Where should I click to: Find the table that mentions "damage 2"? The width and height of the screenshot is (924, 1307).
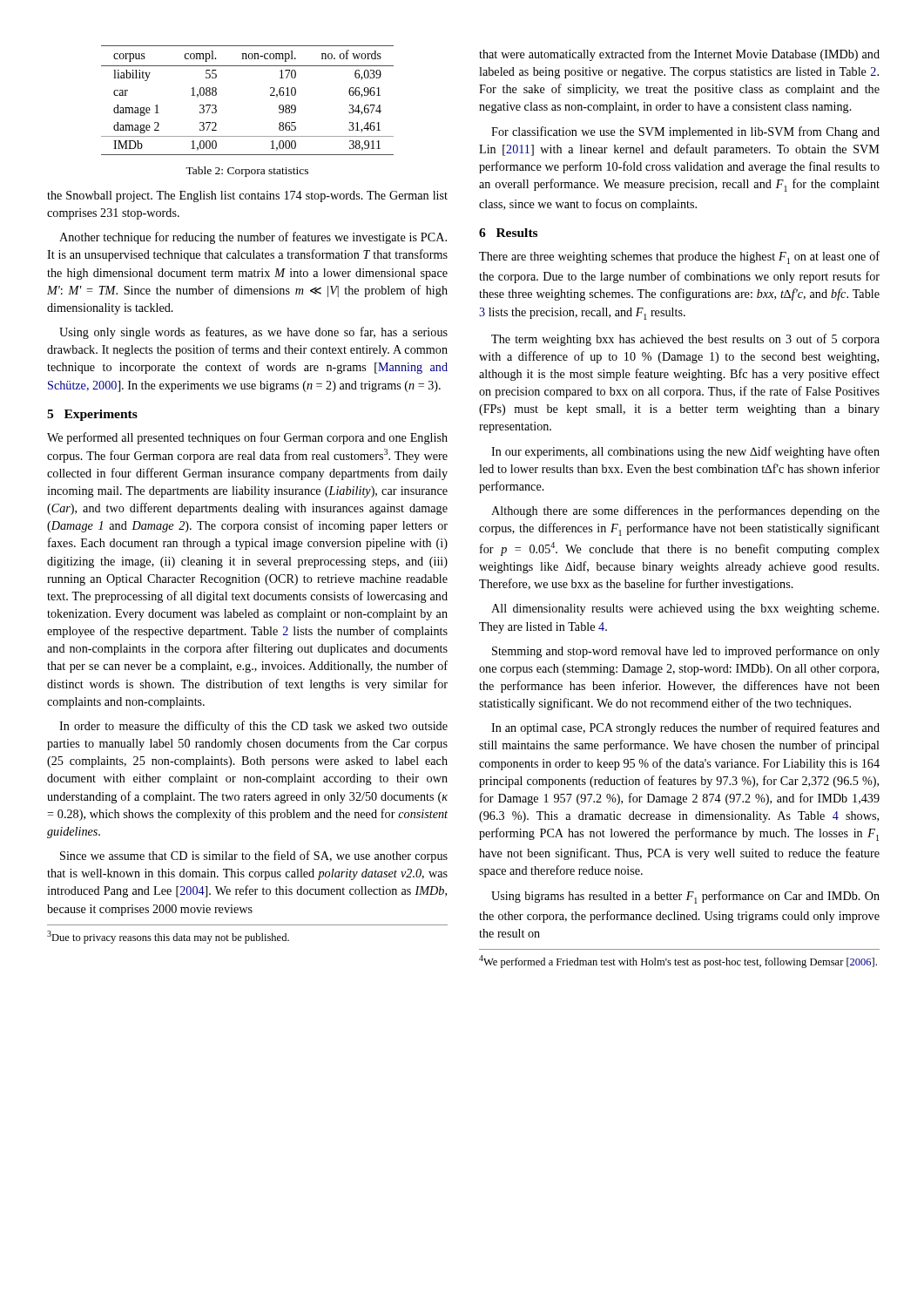pos(247,100)
